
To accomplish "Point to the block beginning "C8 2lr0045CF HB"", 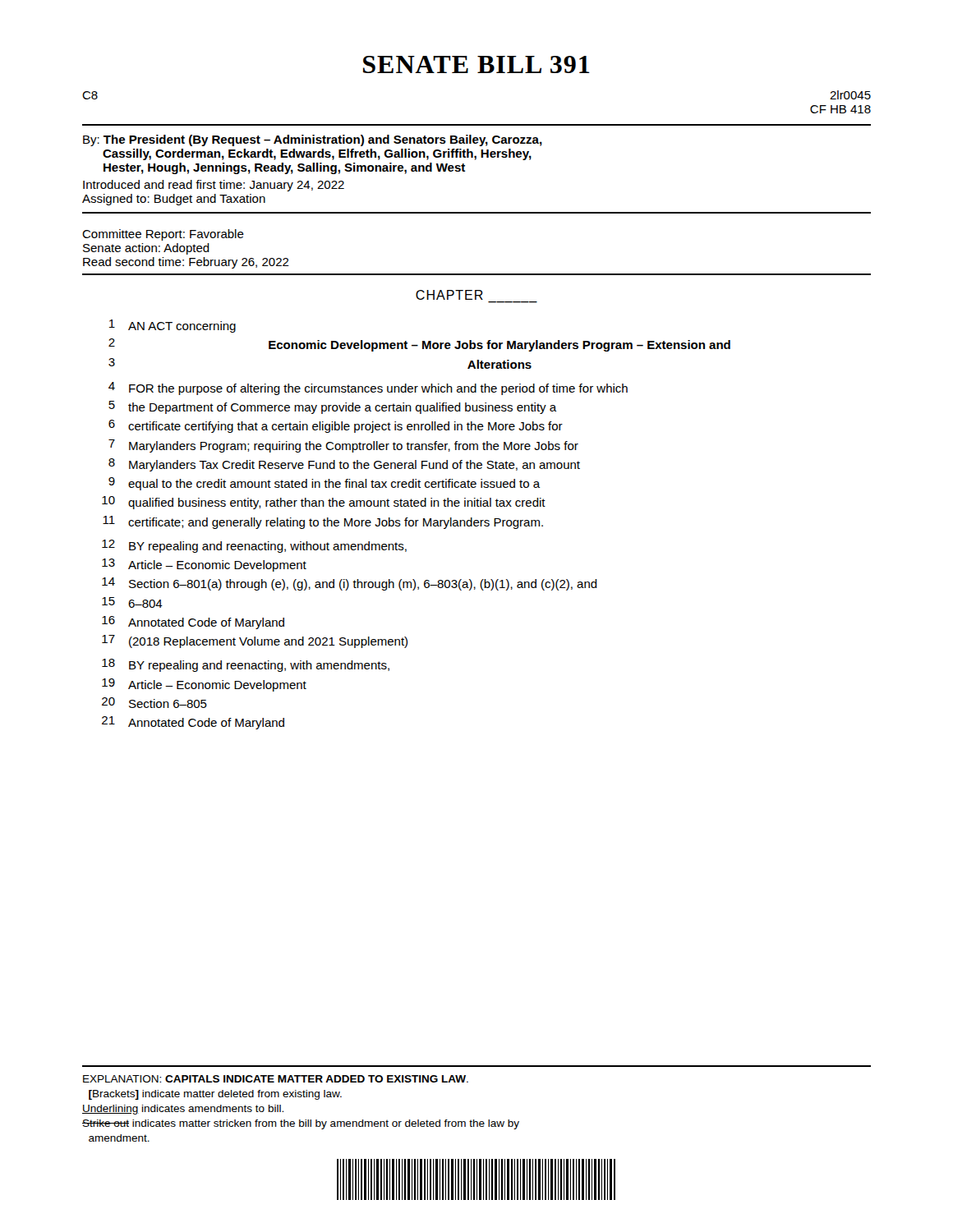I will (84, 95).
